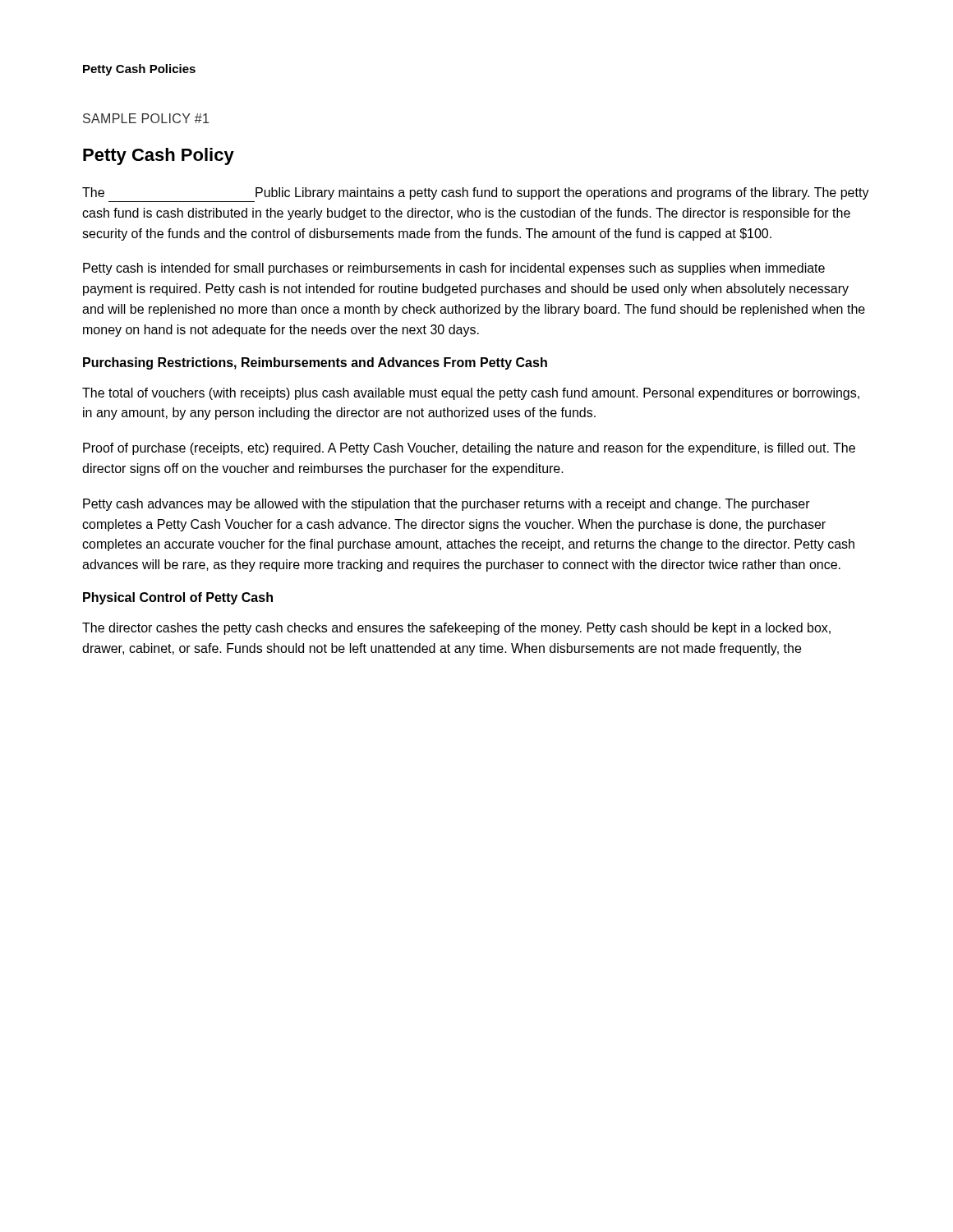Click the title

coord(476,155)
